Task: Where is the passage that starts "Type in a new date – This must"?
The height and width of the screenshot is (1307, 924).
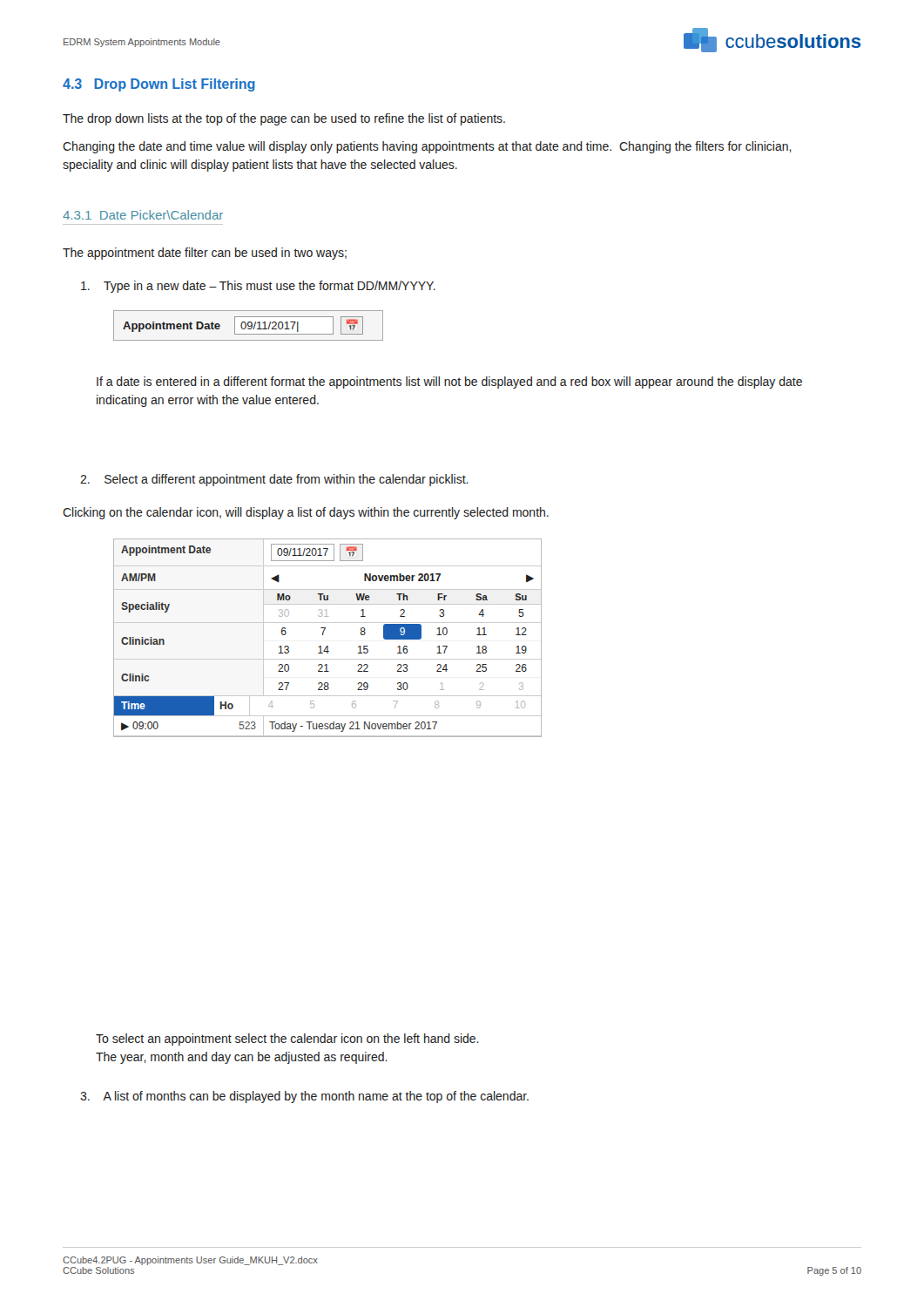Action: tap(258, 286)
